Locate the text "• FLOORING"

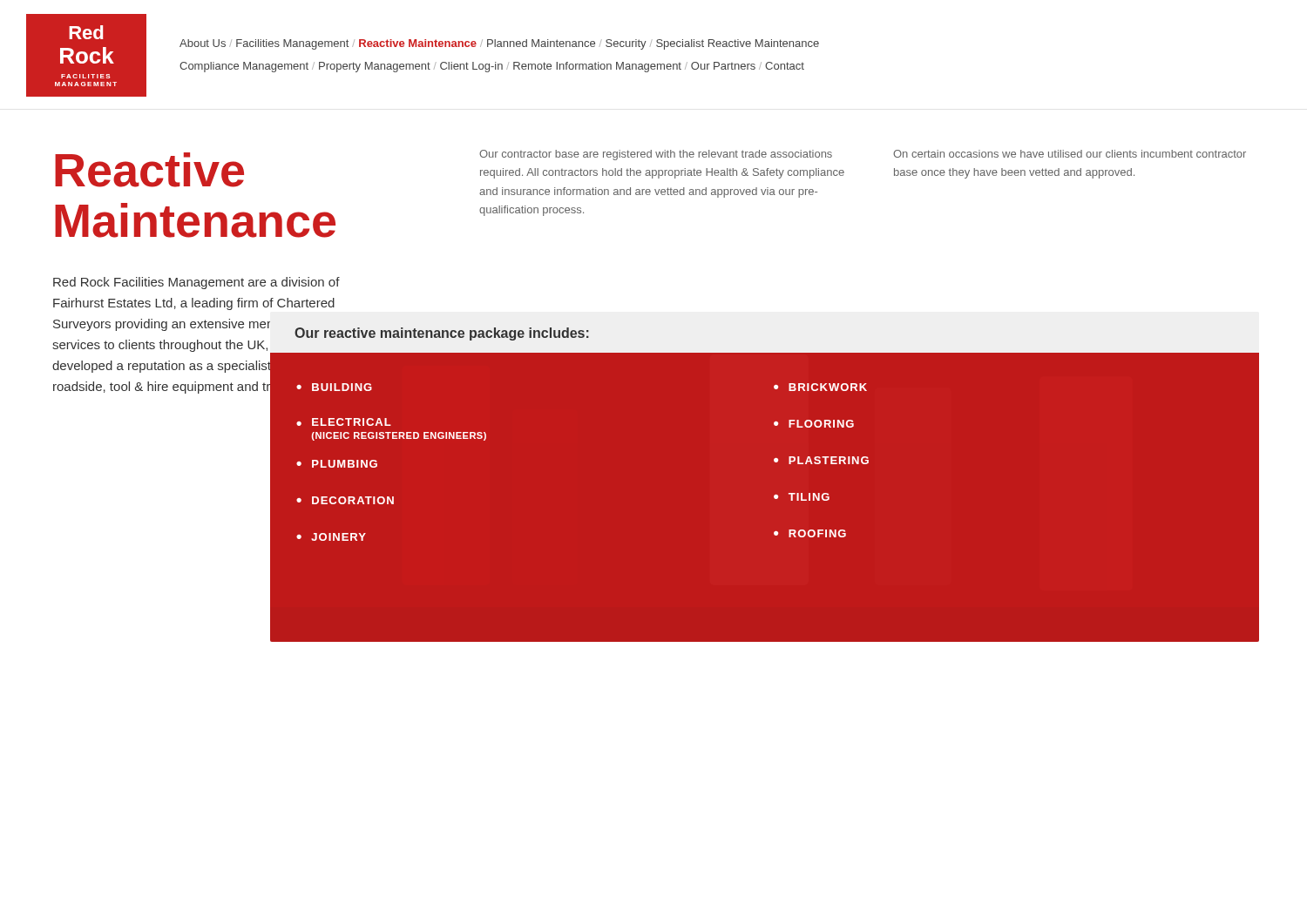click(x=814, y=423)
